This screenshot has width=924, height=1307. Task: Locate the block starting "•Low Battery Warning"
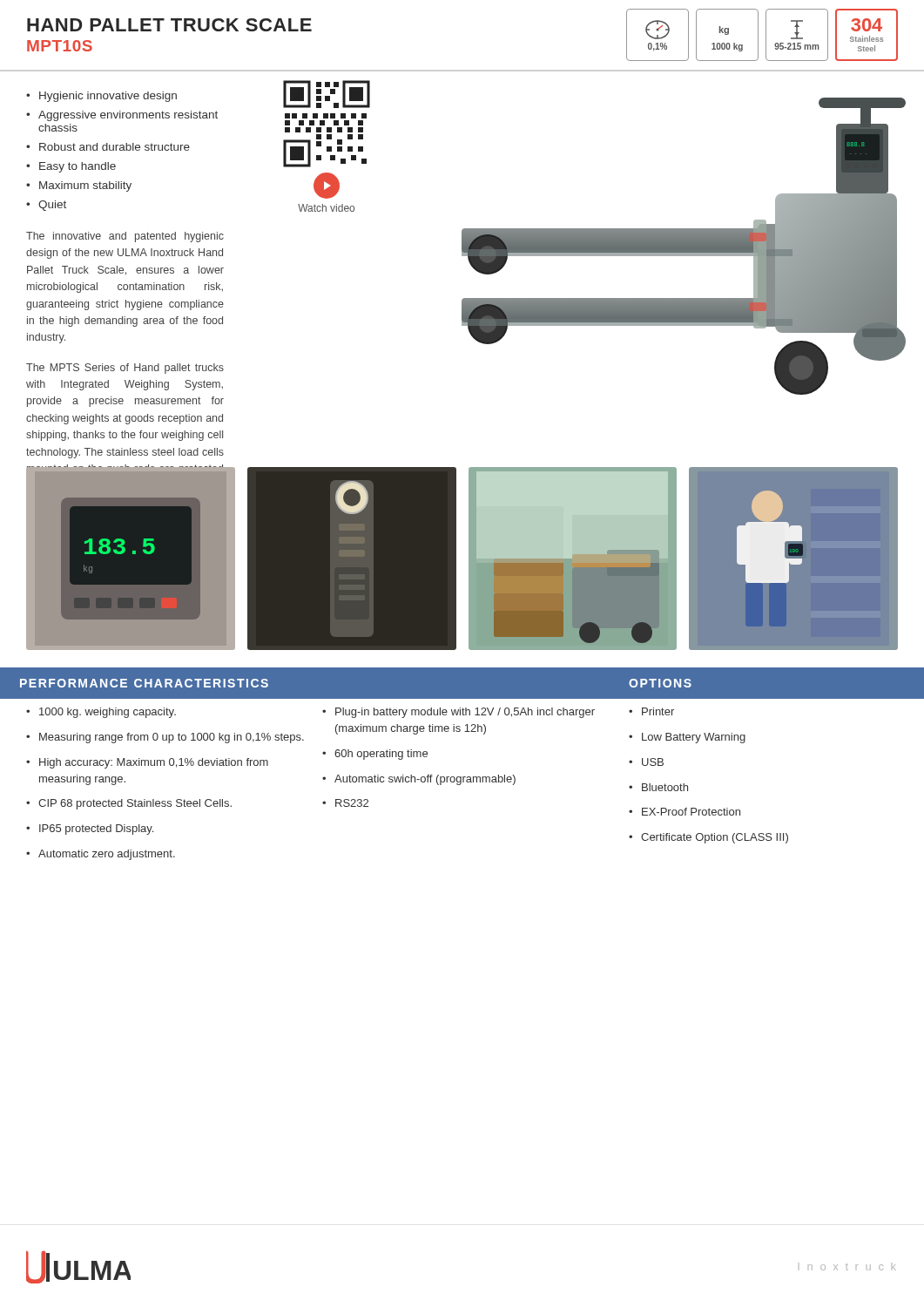(687, 737)
